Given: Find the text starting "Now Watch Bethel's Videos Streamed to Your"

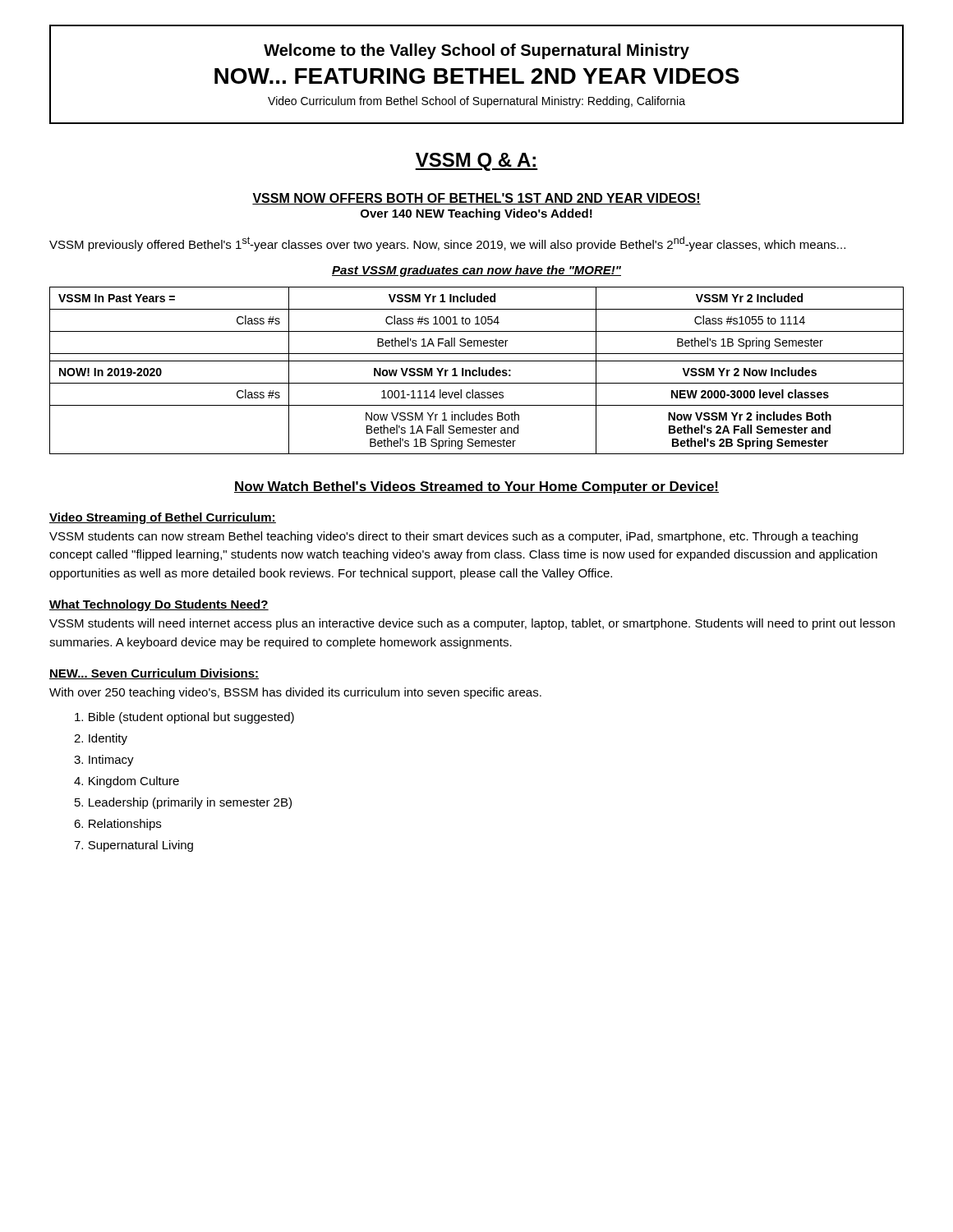Looking at the screenshot, I should (476, 486).
